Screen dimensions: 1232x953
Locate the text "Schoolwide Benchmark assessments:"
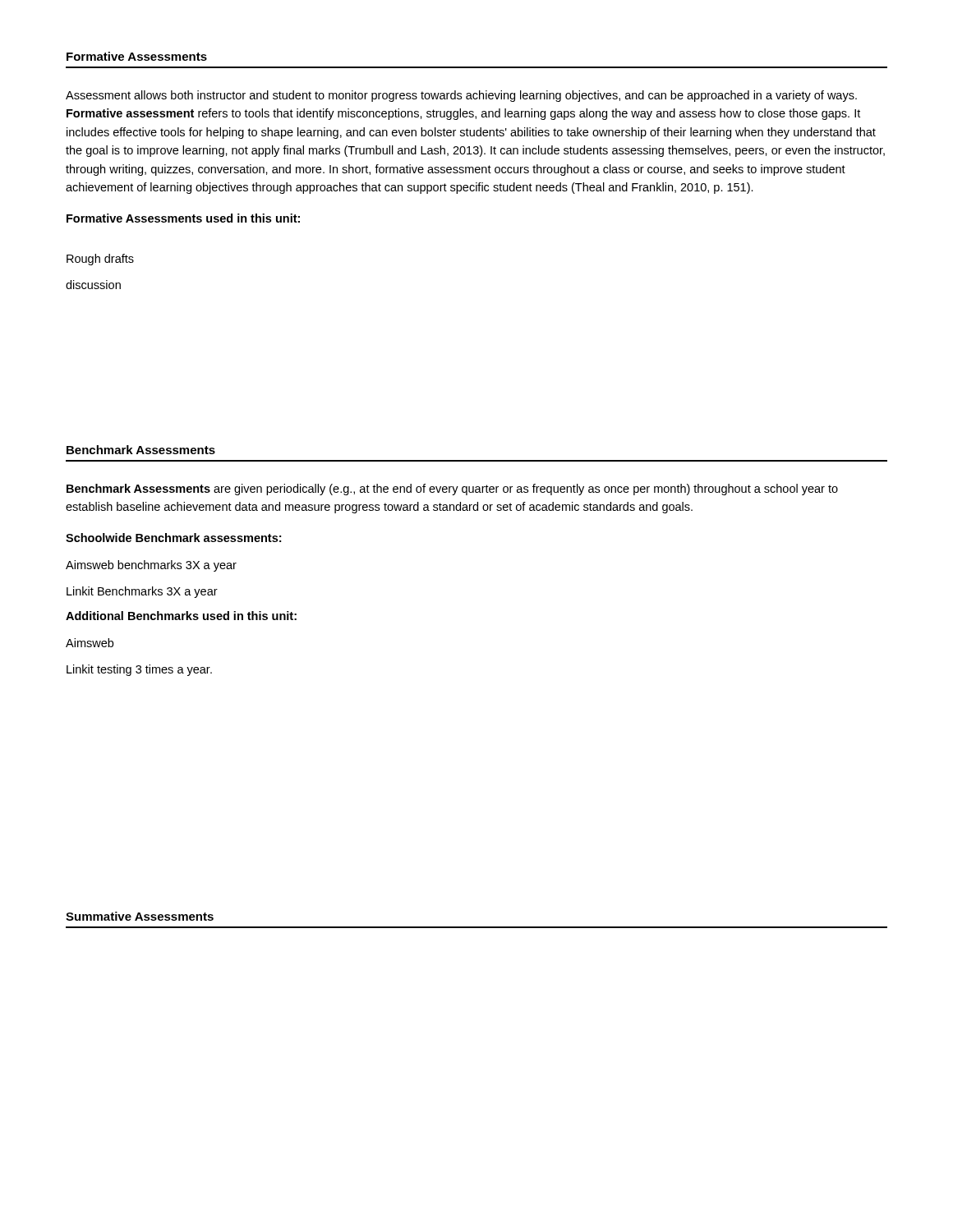pyautogui.click(x=174, y=538)
